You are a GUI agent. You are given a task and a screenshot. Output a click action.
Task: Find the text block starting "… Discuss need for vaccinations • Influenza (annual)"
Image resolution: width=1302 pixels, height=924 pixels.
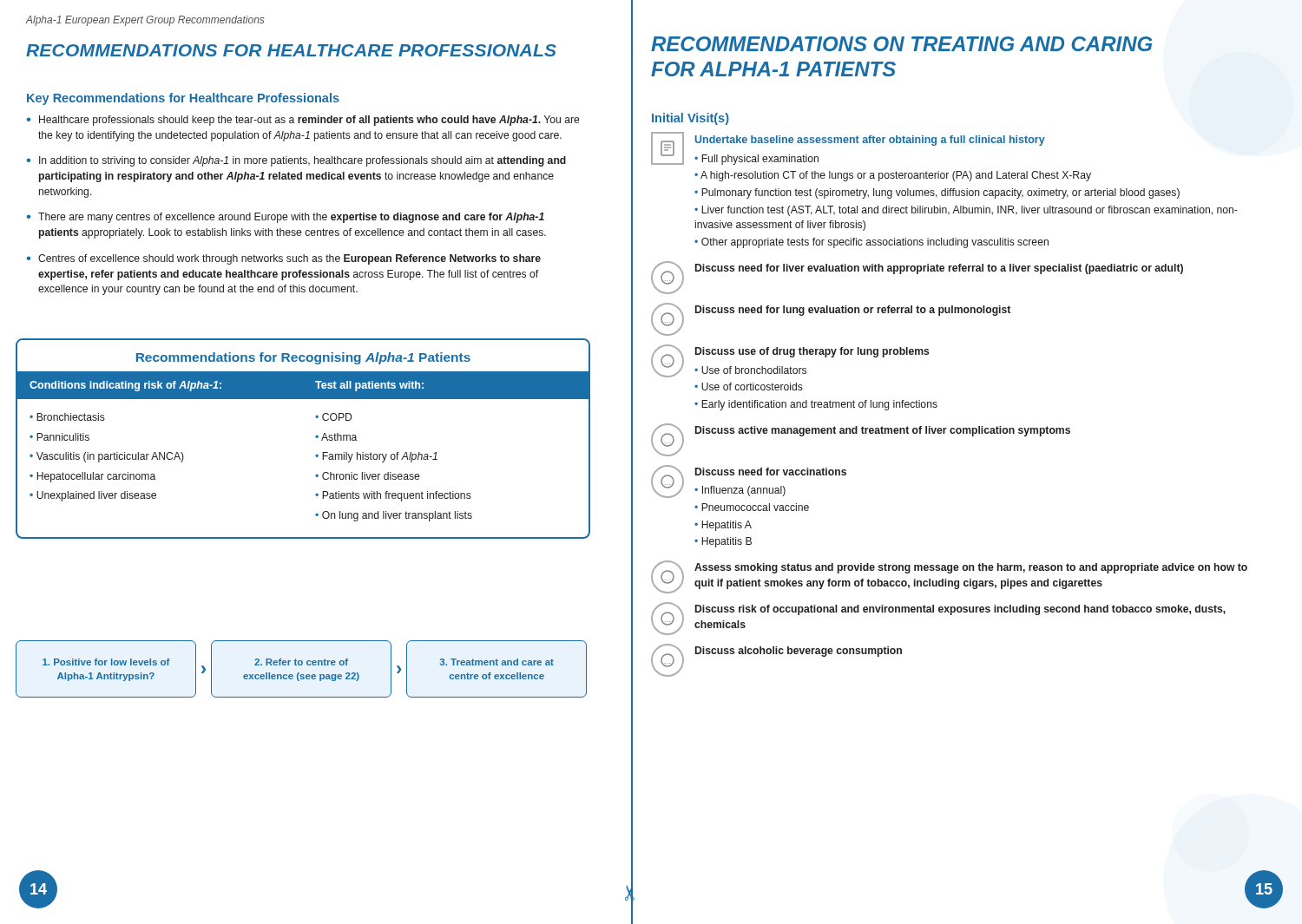tap(749, 482)
